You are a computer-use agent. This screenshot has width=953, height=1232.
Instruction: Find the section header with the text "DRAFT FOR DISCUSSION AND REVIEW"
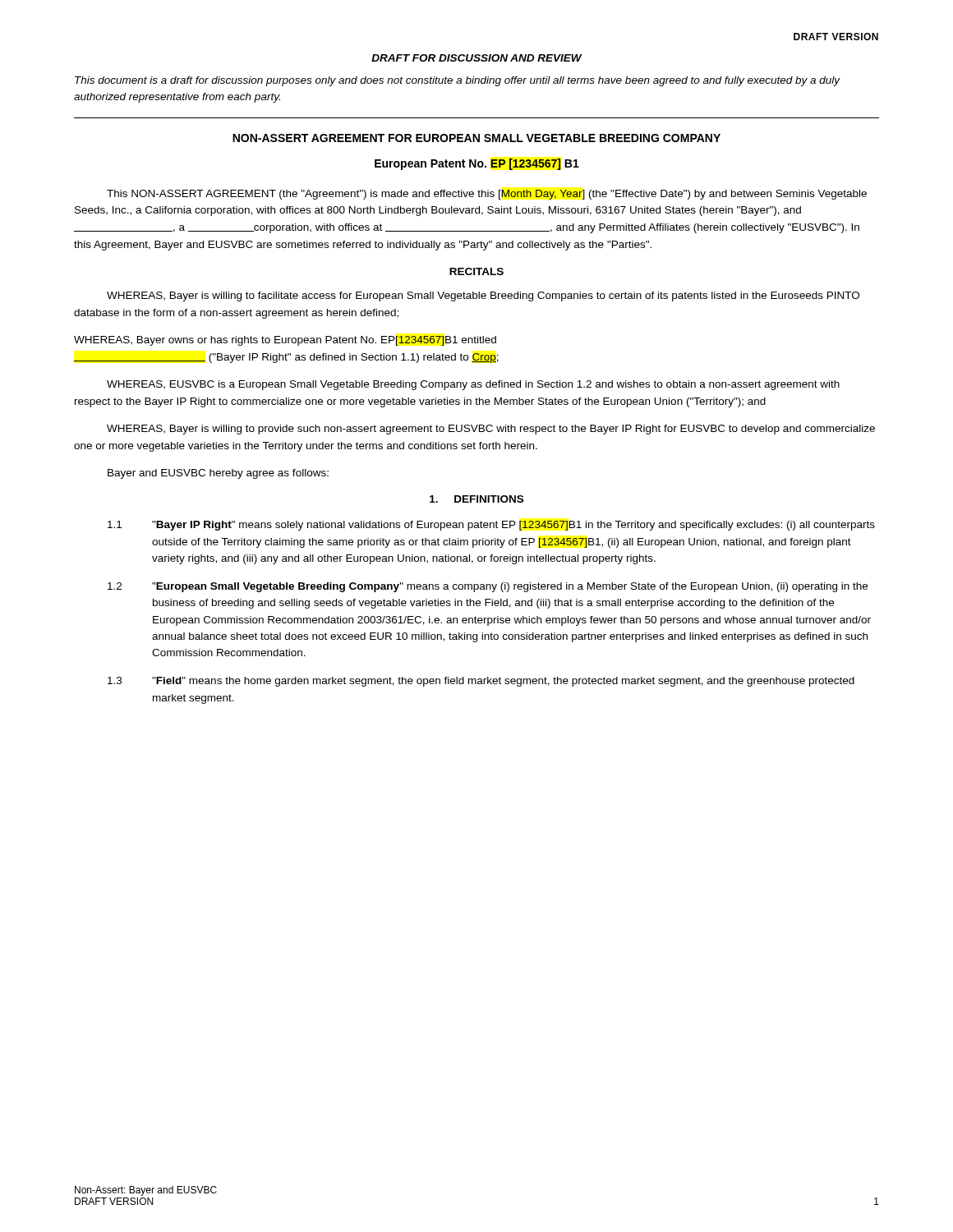pos(476,58)
